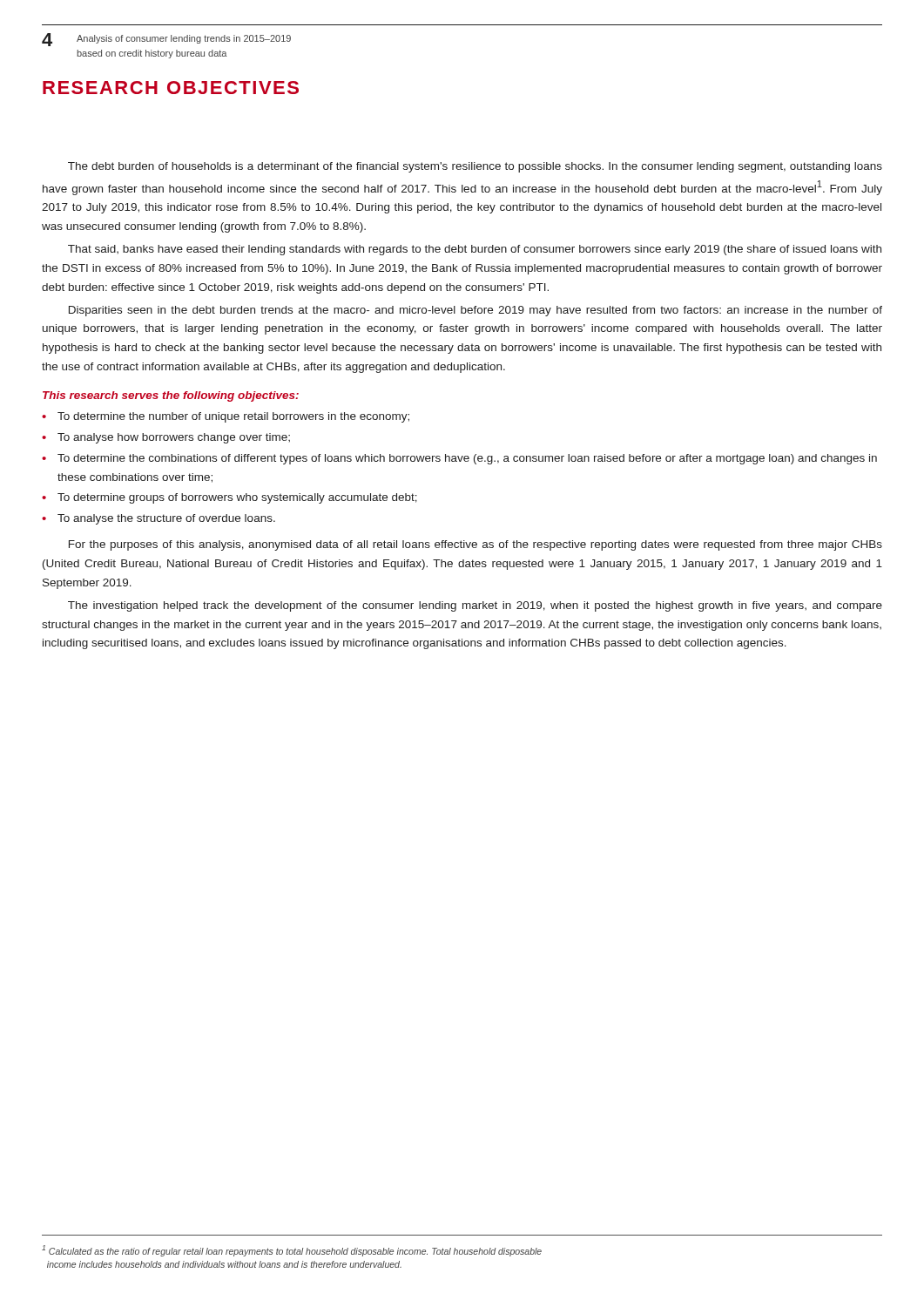Click the passage that begins "Disparities seen in the debt burden"
Image resolution: width=924 pixels, height=1307 pixels.
(462, 338)
